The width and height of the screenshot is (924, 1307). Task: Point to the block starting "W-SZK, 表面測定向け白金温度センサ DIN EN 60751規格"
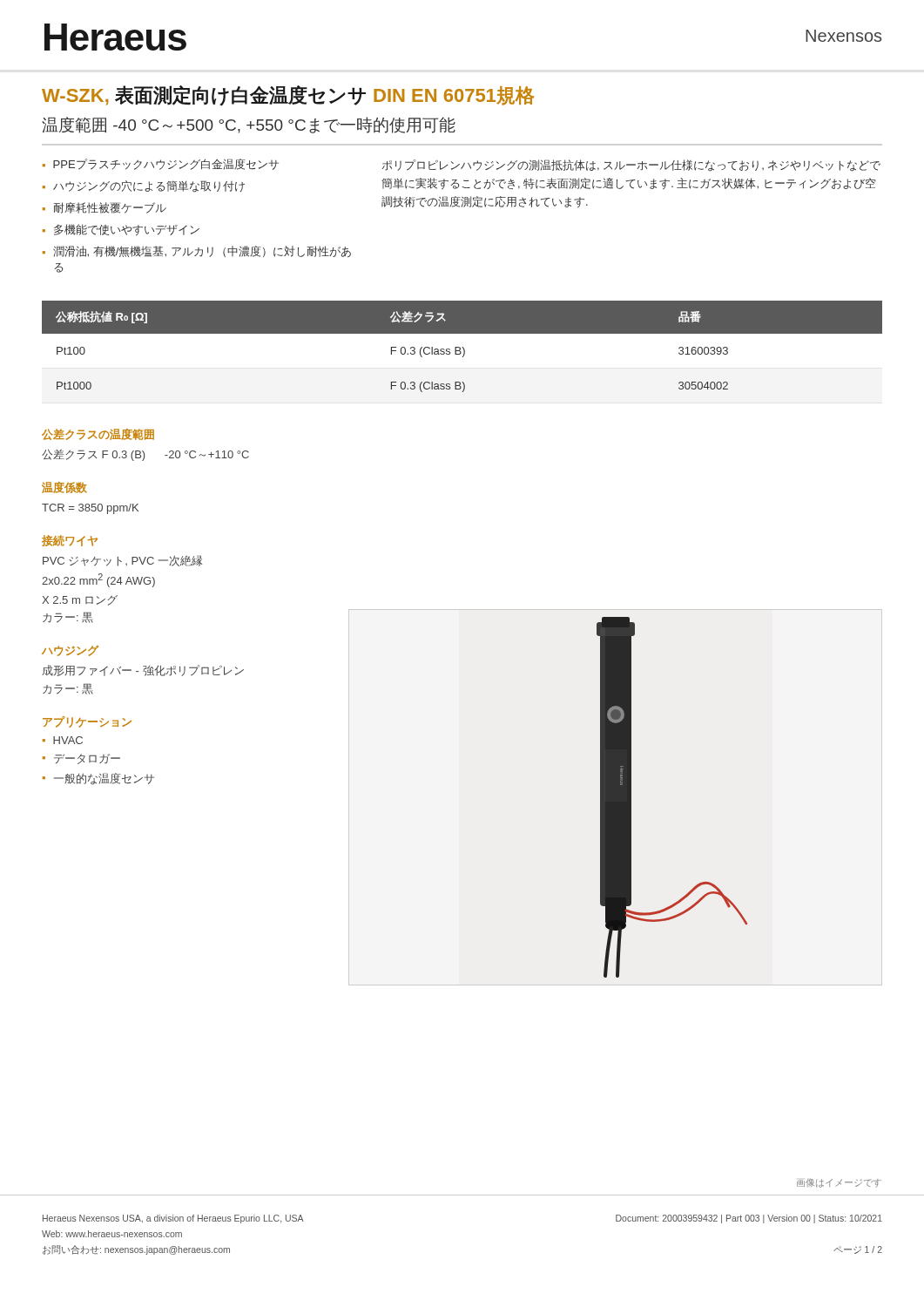tap(288, 95)
